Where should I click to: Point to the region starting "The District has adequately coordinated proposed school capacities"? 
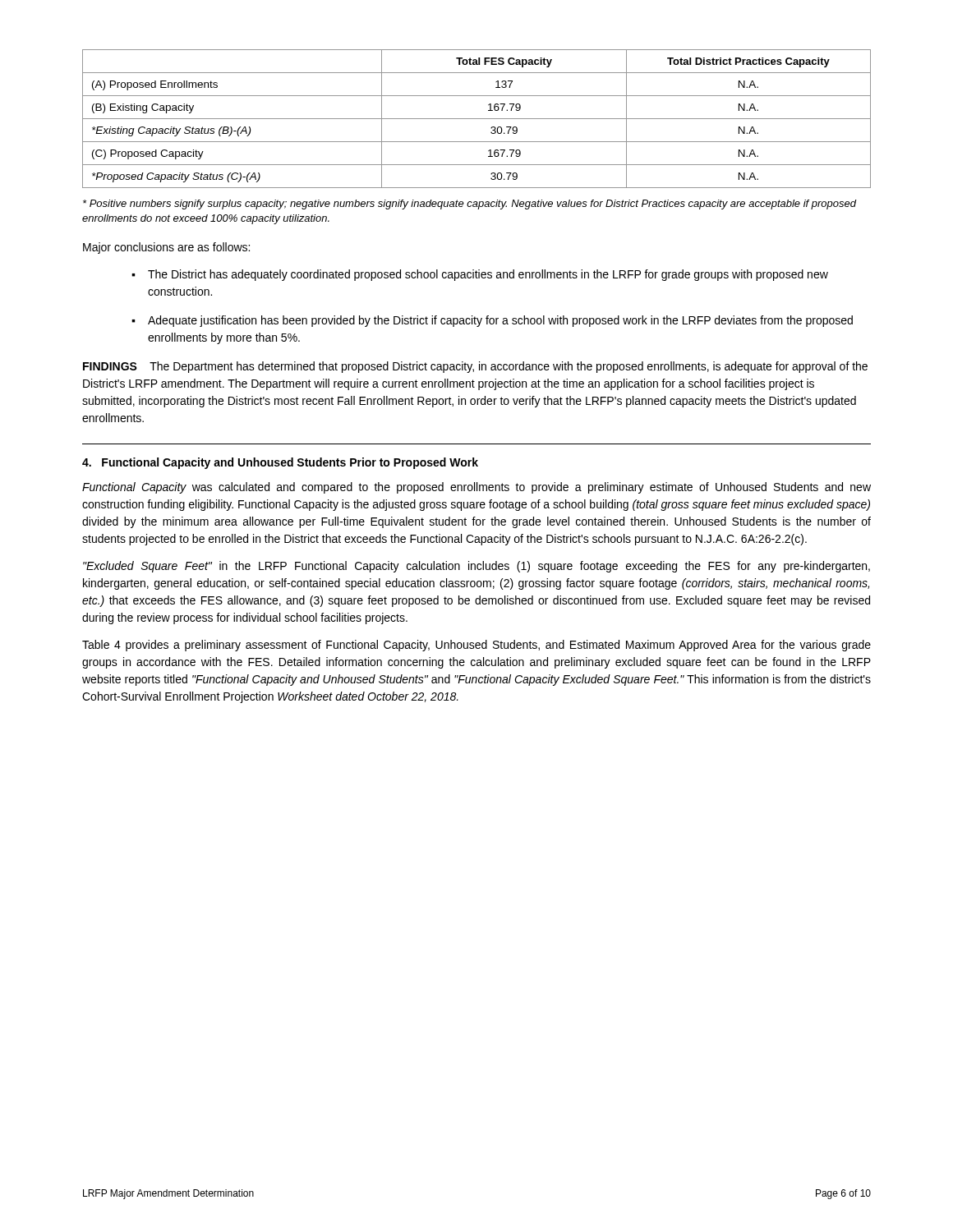488,283
